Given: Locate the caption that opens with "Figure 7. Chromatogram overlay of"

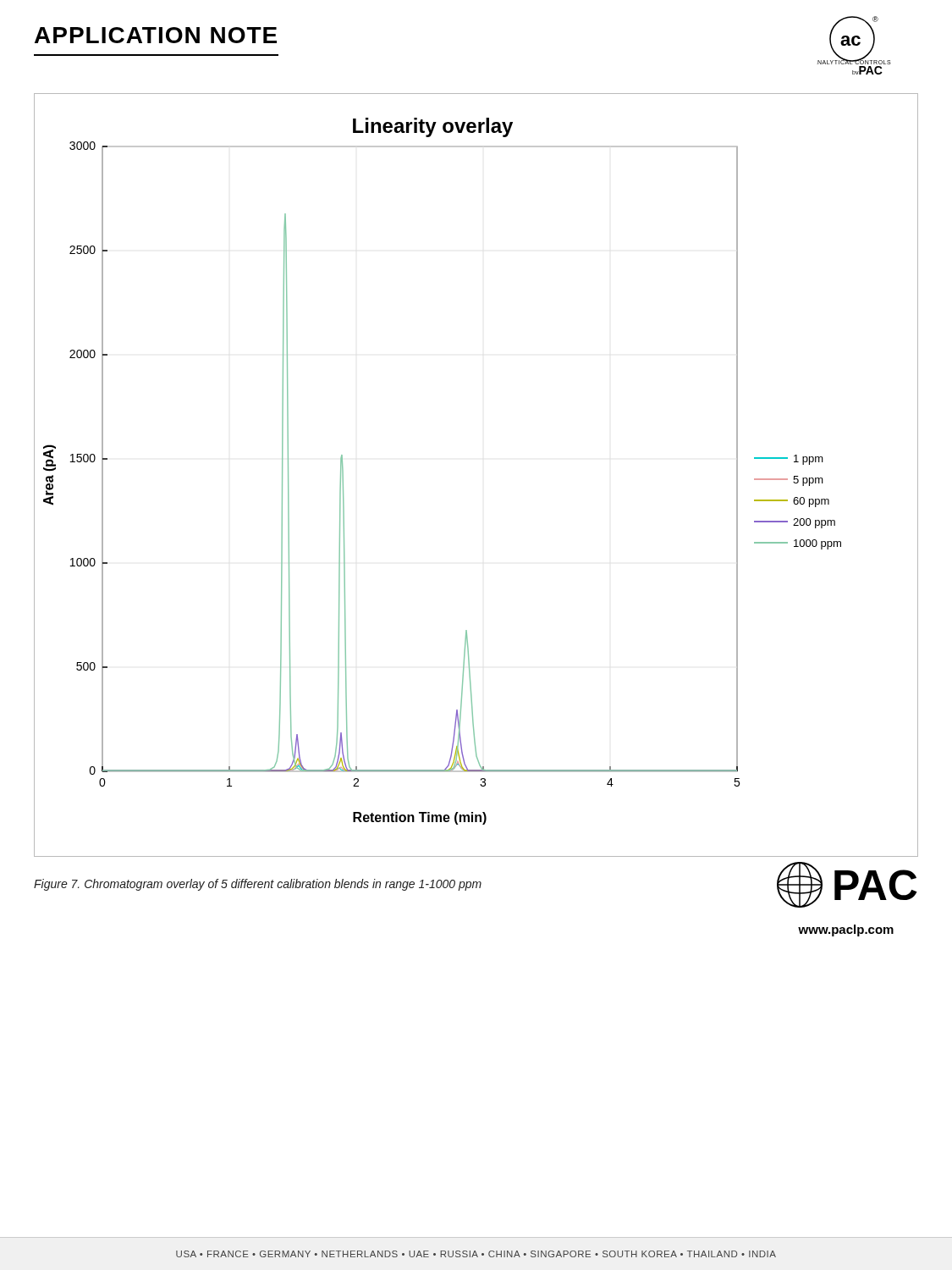Looking at the screenshot, I should pyautogui.click(x=279, y=884).
